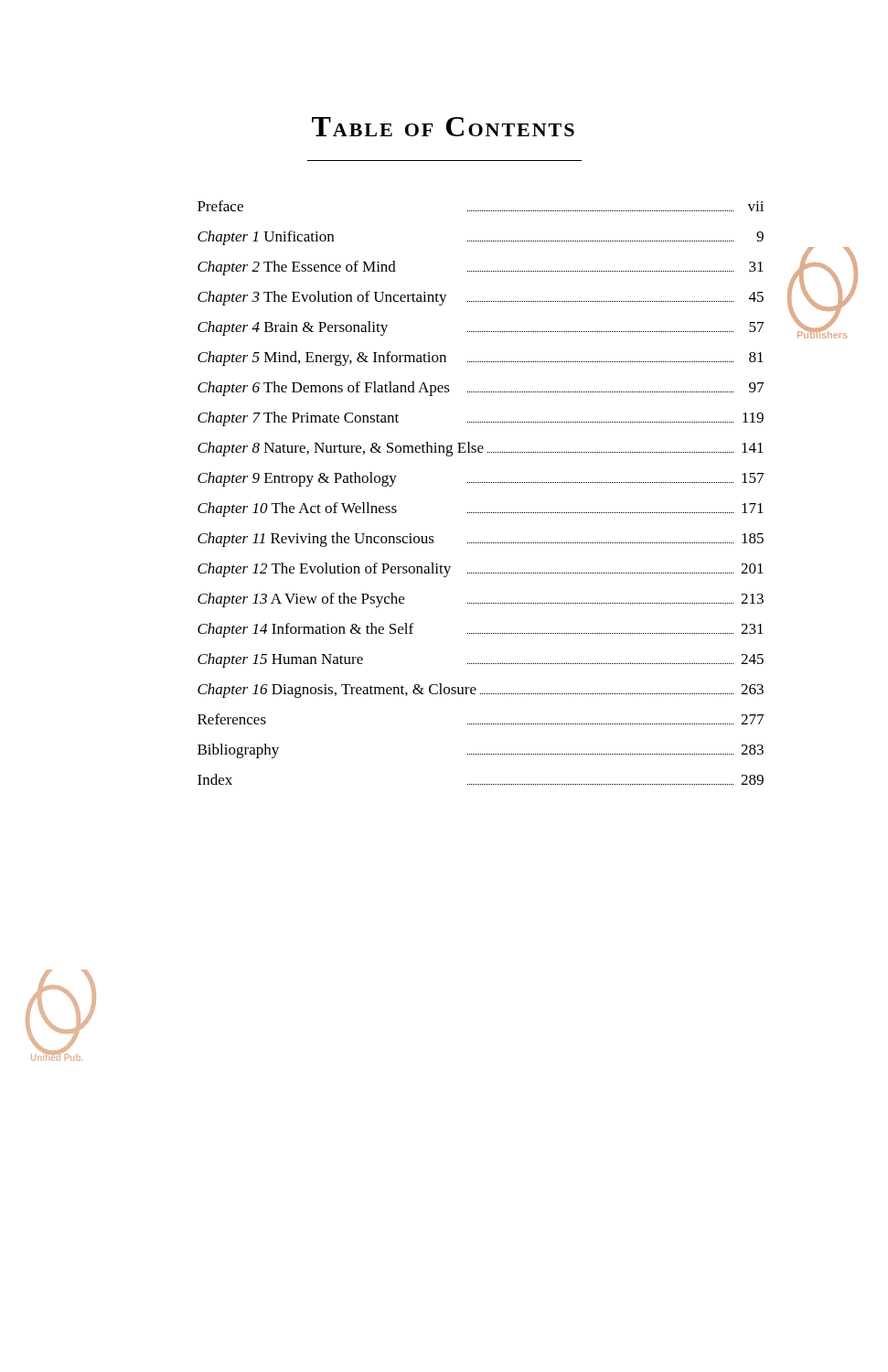The image size is (888, 1372).
Task: Point to "Chapter 3 The Evolution of Uncertainty 45"
Action: click(x=481, y=297)
